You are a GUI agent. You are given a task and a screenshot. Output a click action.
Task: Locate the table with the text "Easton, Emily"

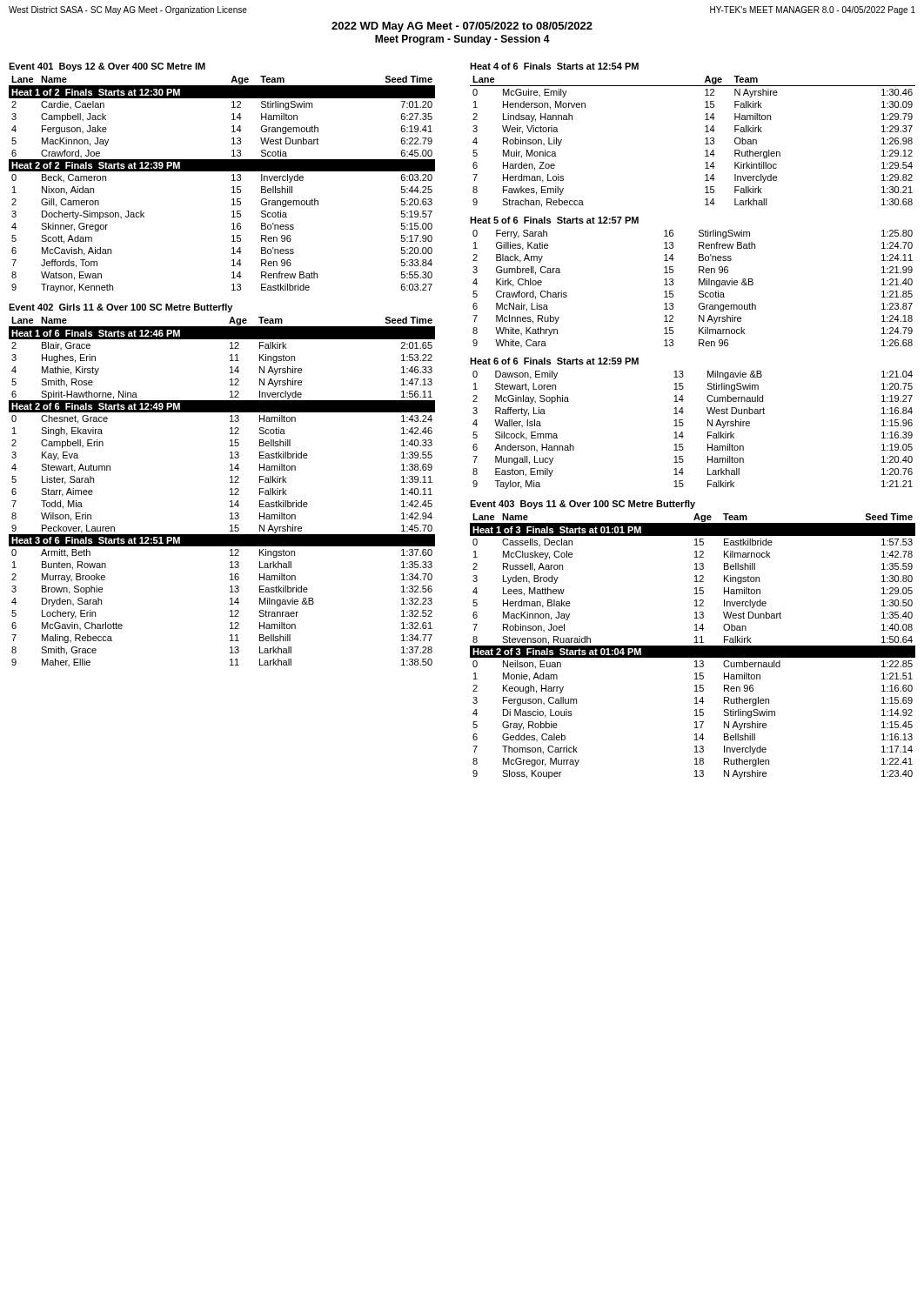[693, 429]
